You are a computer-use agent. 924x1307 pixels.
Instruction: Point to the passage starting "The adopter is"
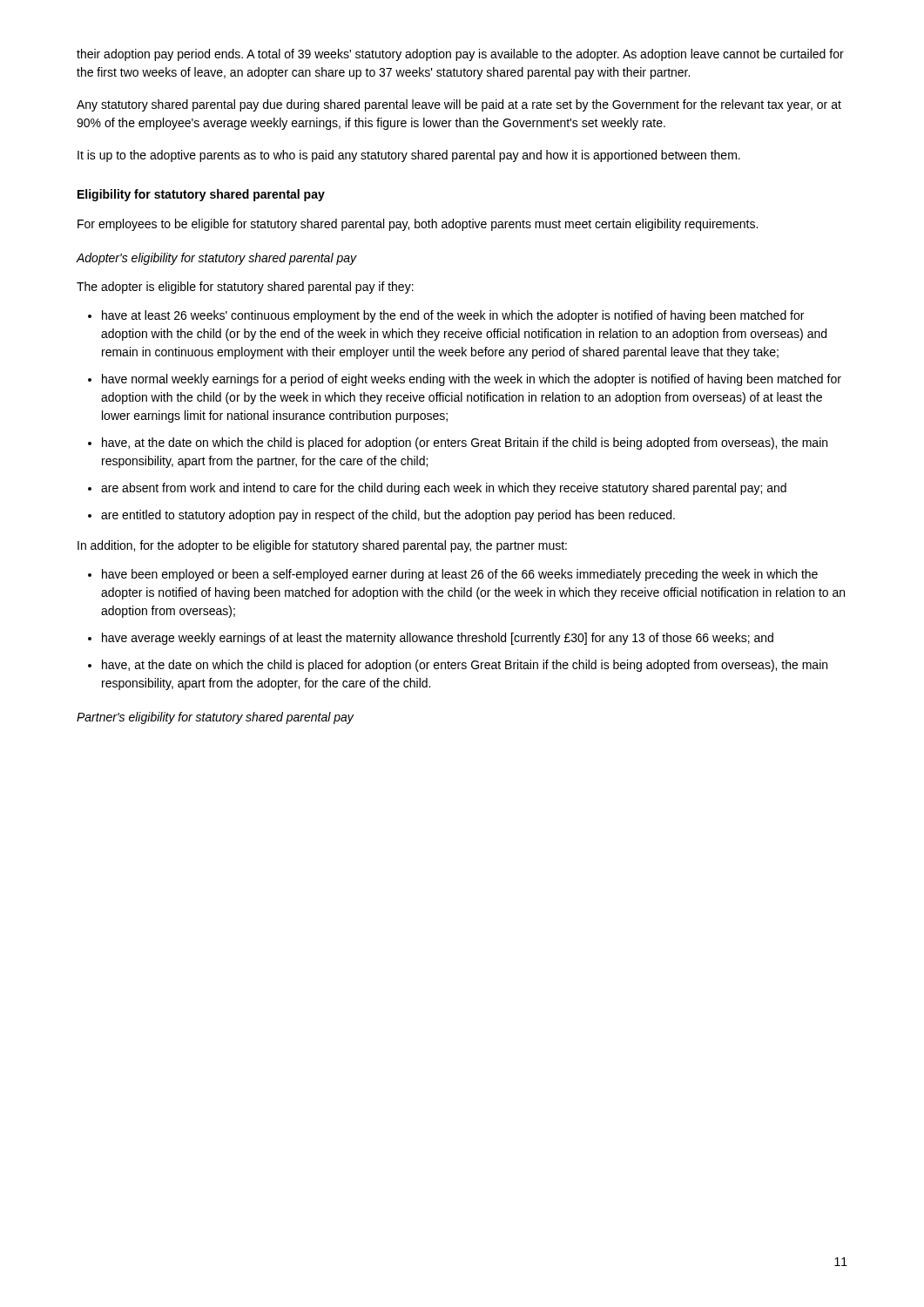point(245,286)
